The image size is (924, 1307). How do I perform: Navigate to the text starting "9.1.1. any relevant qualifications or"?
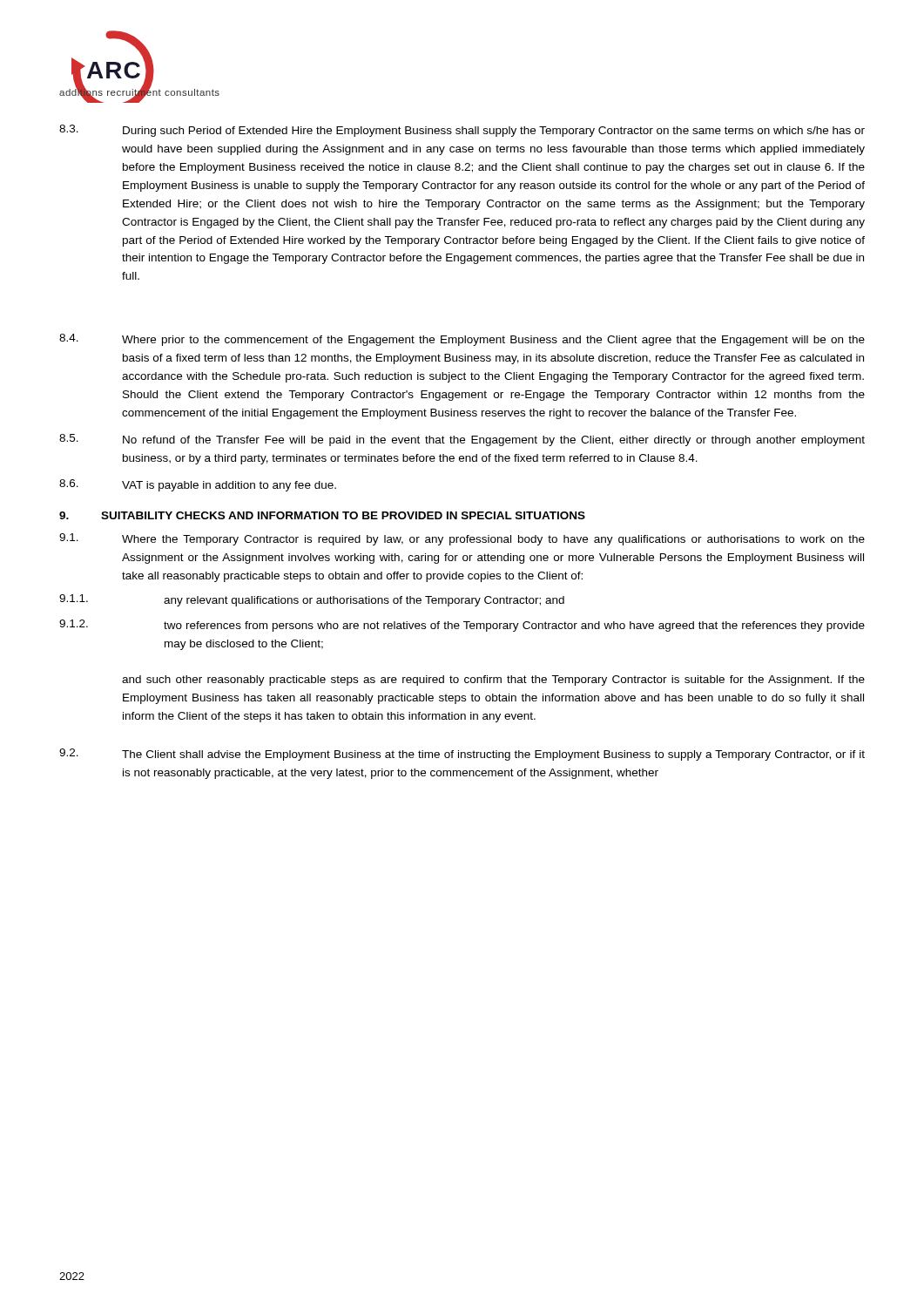tap(462, 601)
